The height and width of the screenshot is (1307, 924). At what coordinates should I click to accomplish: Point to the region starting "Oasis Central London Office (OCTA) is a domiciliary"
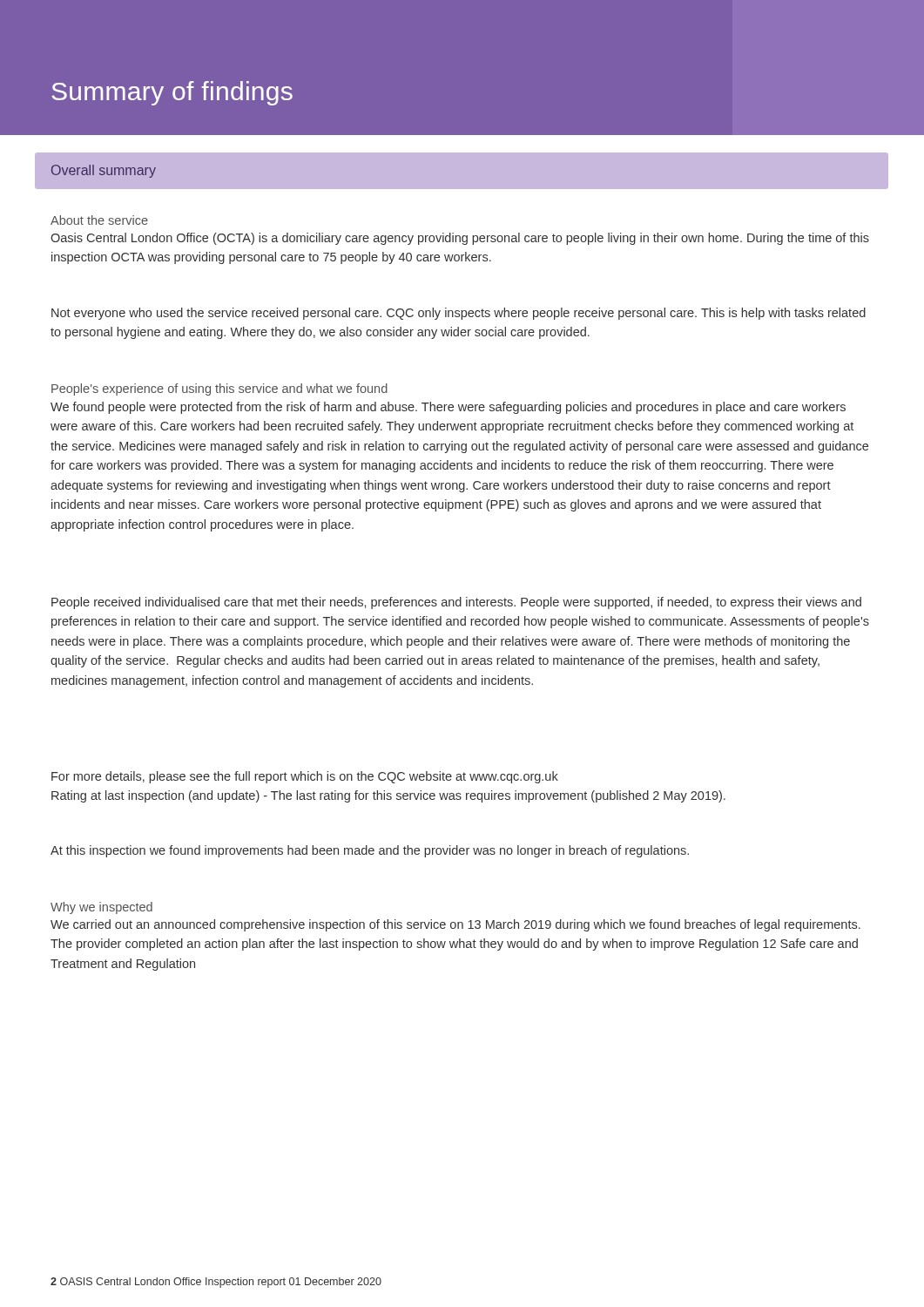point(460,248)
